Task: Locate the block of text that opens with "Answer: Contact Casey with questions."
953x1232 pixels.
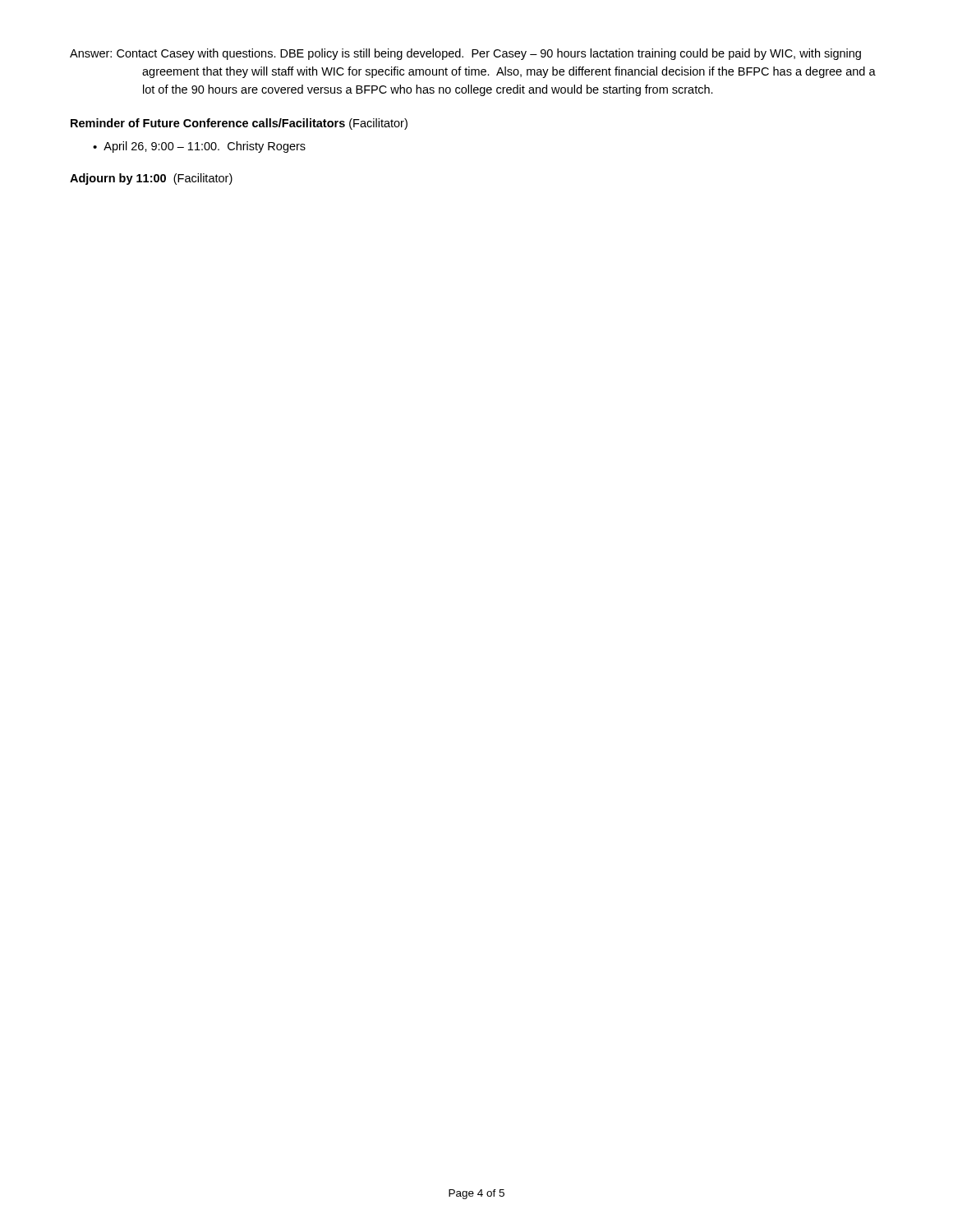Action: point(473,71)
